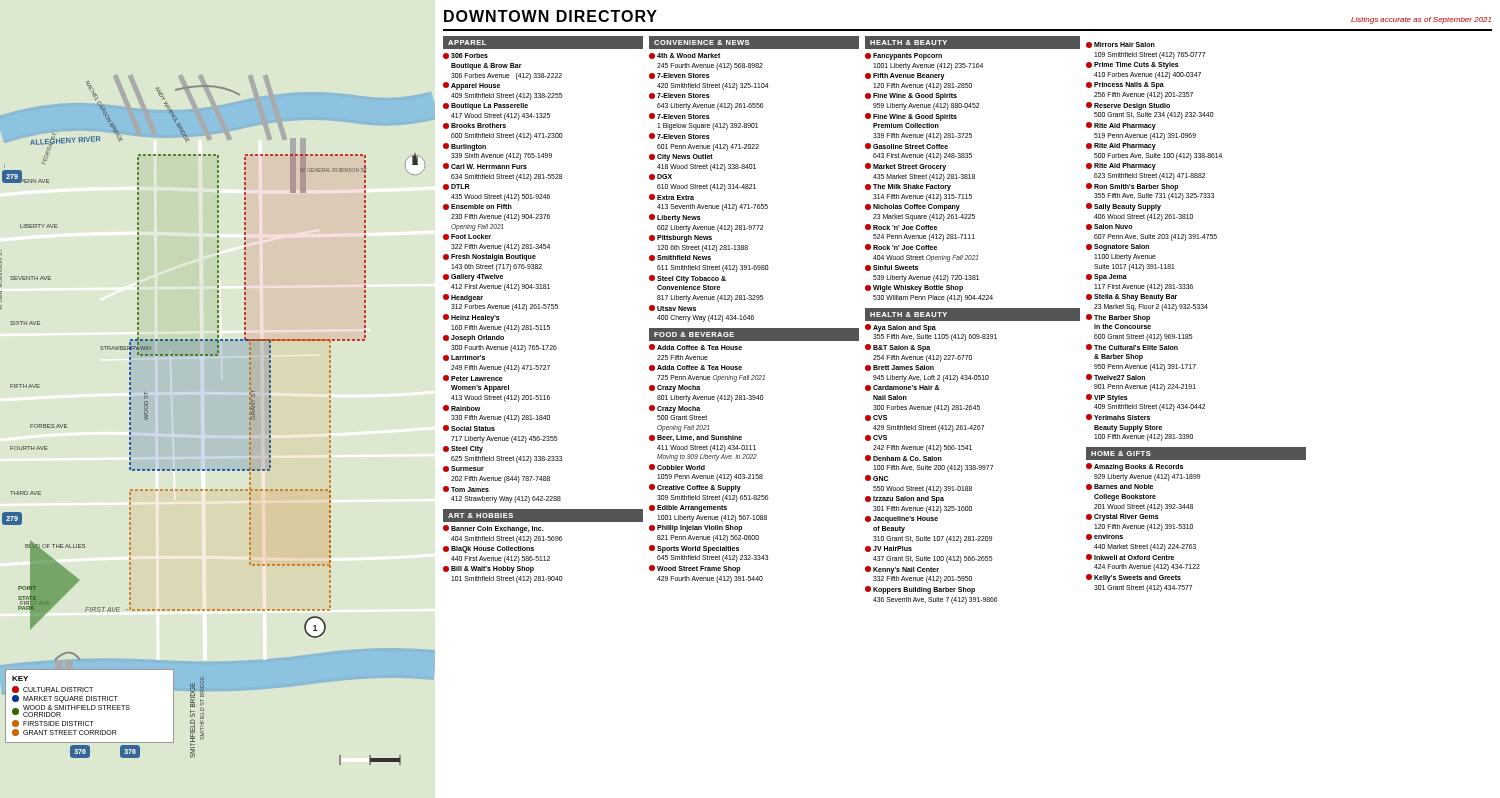Screen dimensions: 798x1500
Task: Click the passage that begins "Ensemble on Fifth230"
Action: click(x=543, y=217)
